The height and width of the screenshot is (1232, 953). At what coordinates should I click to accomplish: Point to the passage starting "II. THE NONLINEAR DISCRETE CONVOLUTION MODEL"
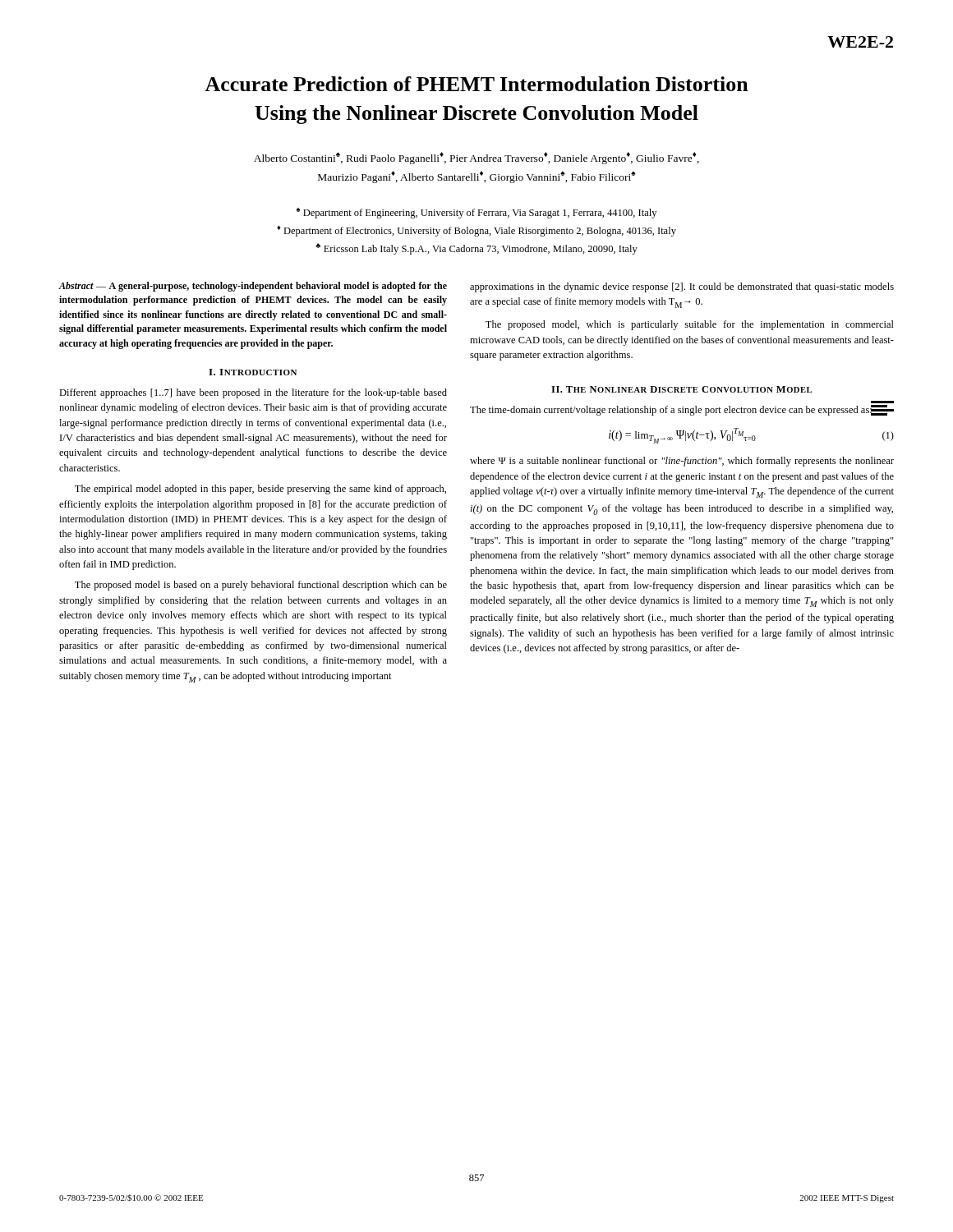coord(682,390)
